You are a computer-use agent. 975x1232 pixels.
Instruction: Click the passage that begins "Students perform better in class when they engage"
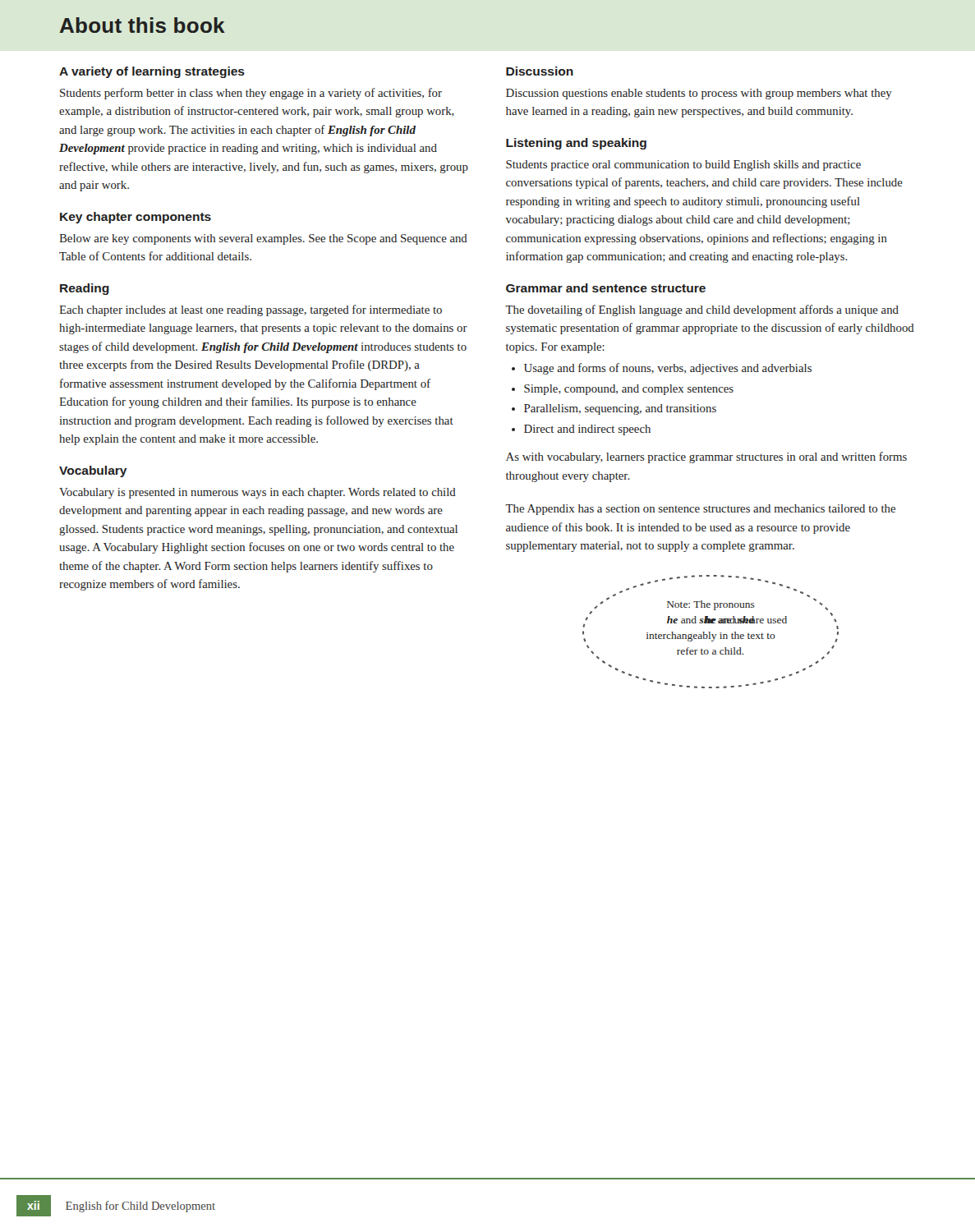(264, 139)
